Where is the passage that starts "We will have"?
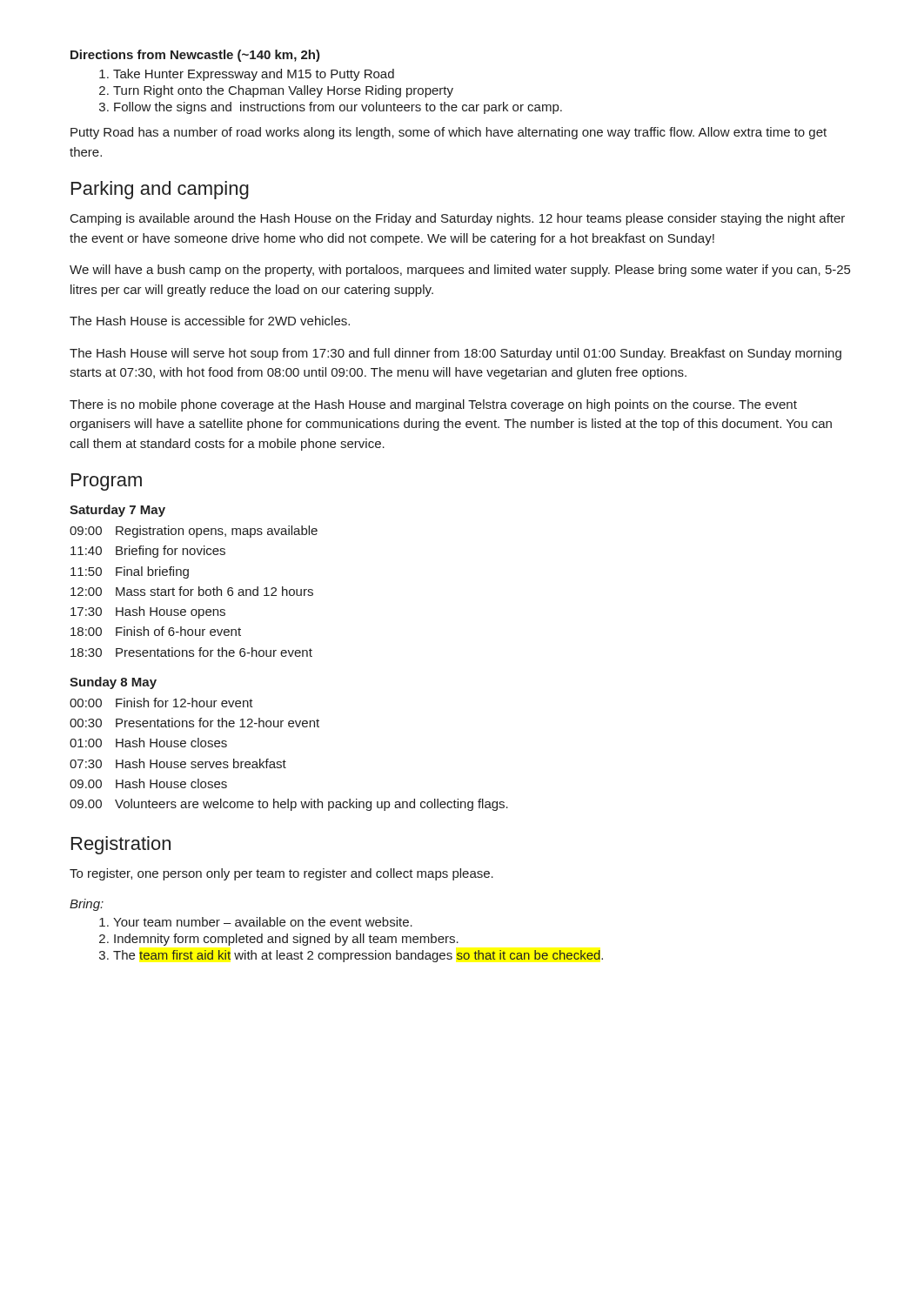This screenshot has height=1305, width=924. pos(460,279)
